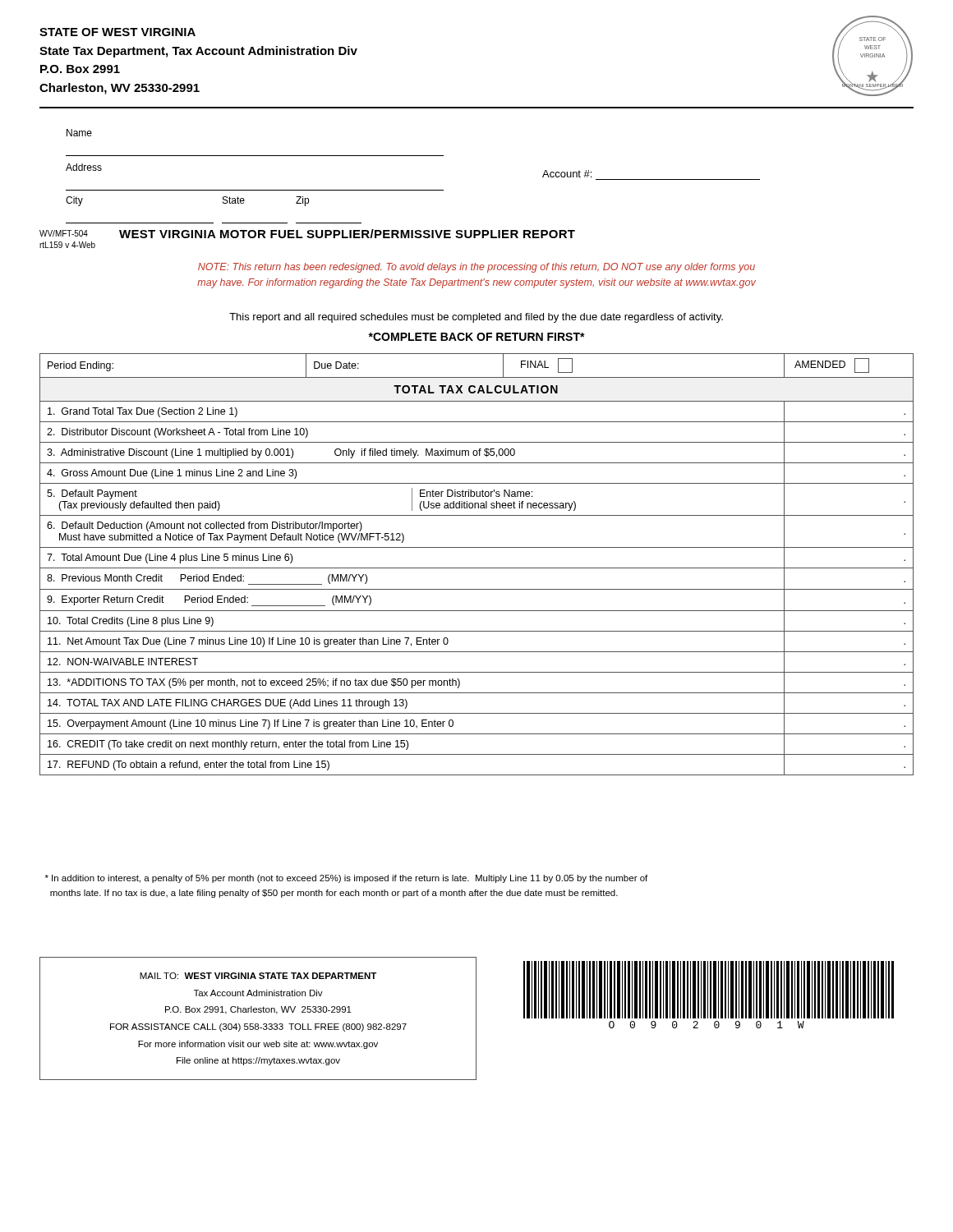Locate the illustration
The height and width of the screenshot is (1232, 953).
(x=872, y=56)
